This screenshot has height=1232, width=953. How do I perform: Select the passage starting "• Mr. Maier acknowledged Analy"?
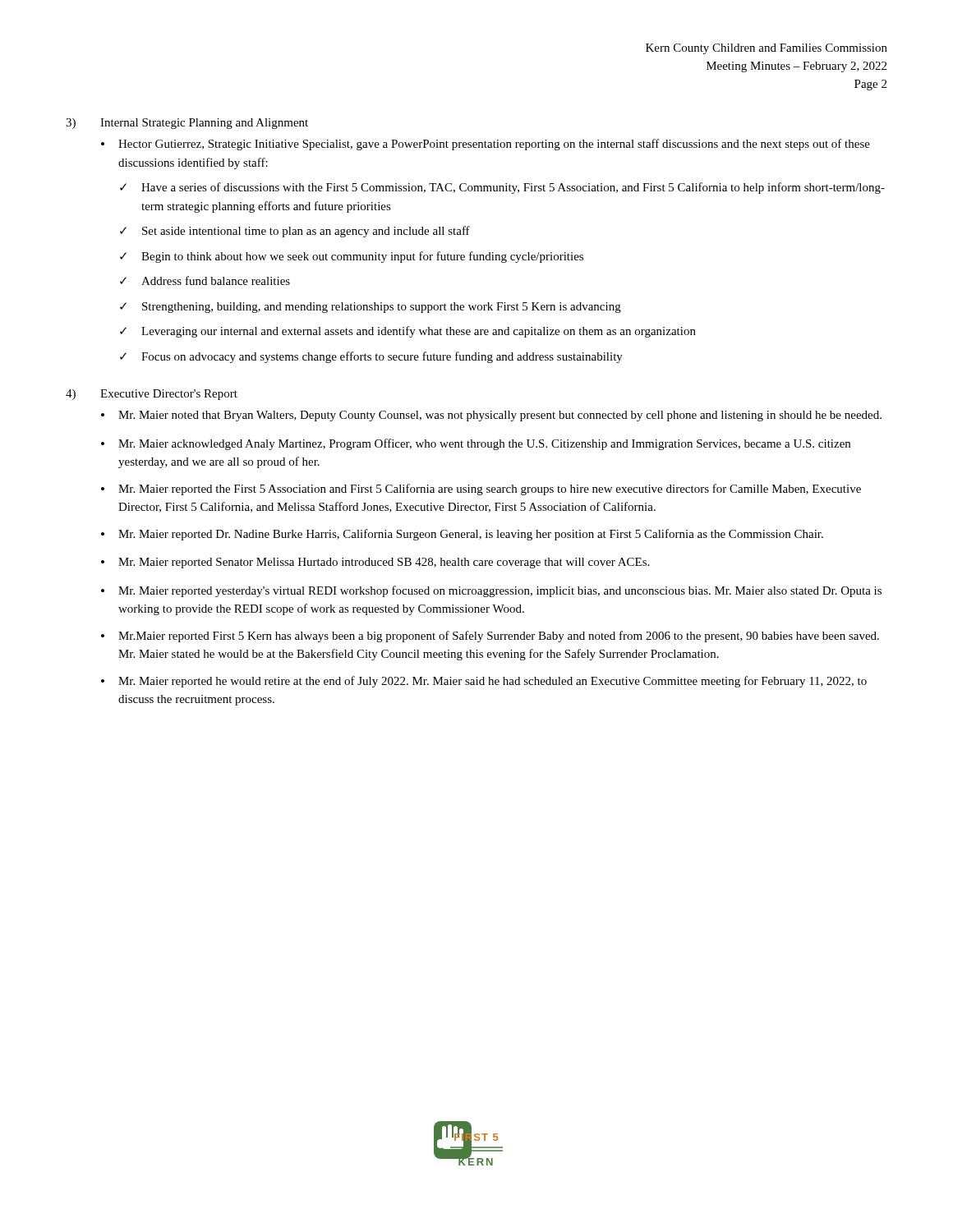(494, 453)
